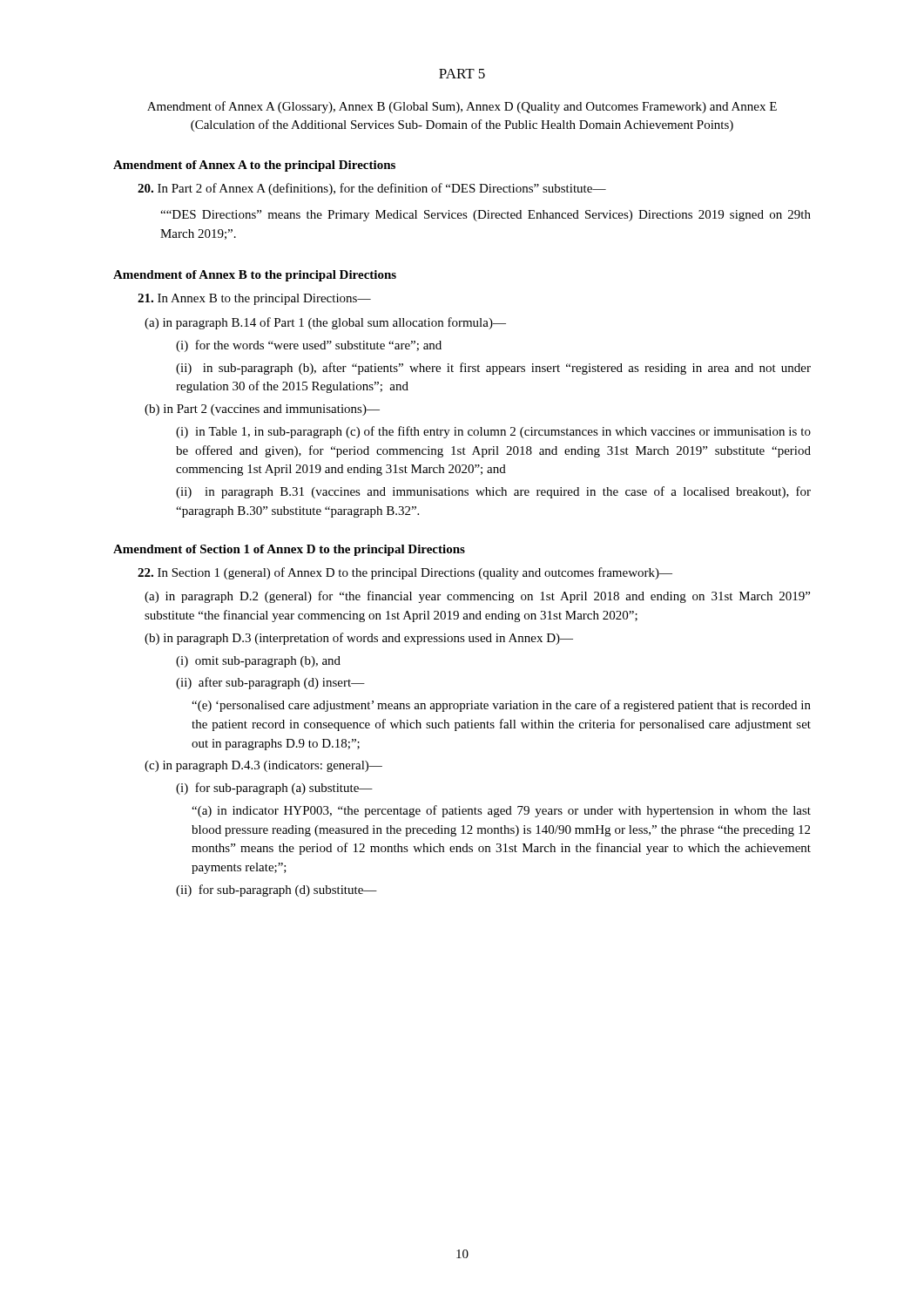924x1307 pixels.
Task: Click the section header that begins "Amendment of Section"
Action: (289, 548)
